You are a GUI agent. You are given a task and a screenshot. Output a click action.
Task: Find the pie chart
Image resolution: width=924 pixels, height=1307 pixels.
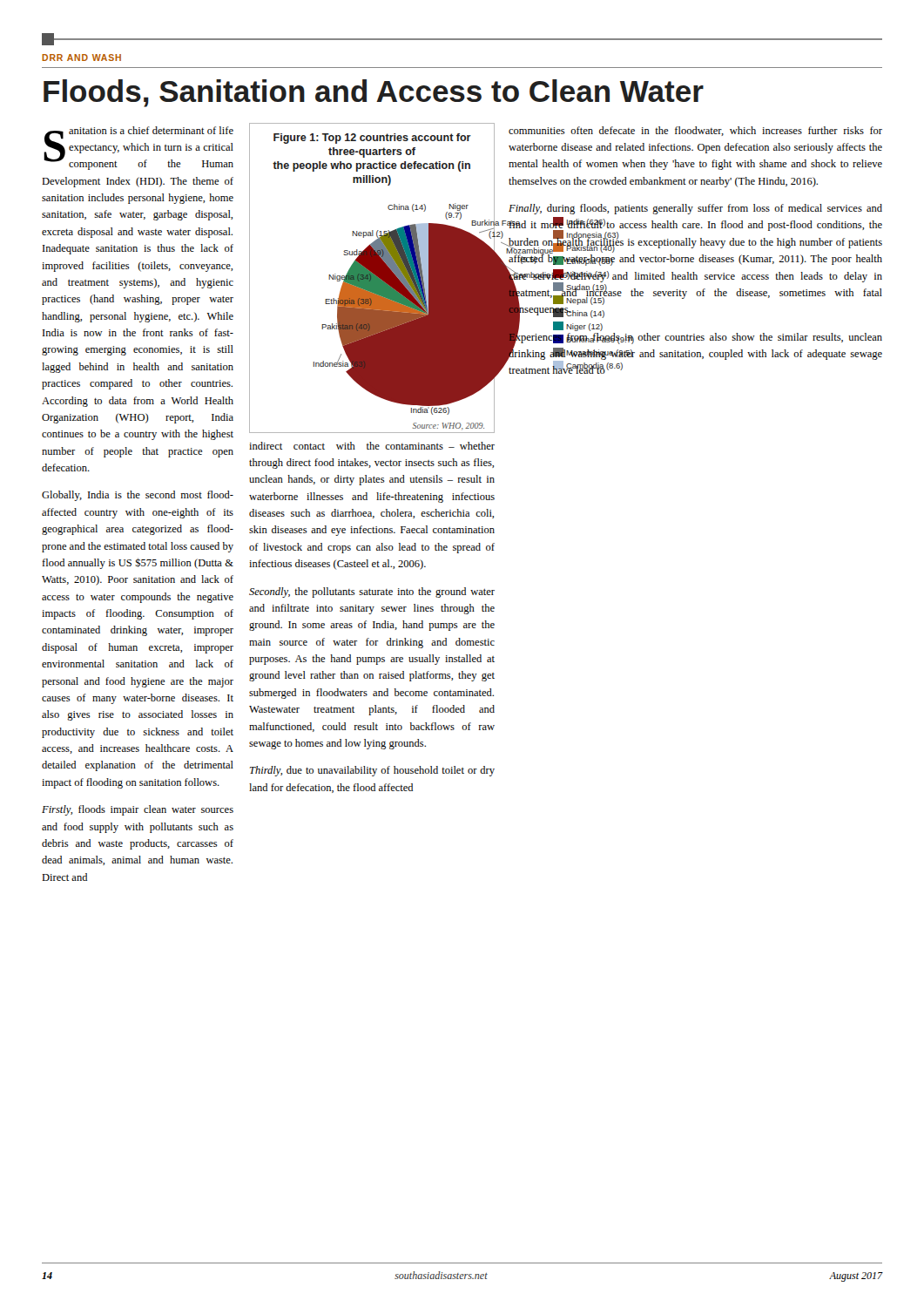372,278
